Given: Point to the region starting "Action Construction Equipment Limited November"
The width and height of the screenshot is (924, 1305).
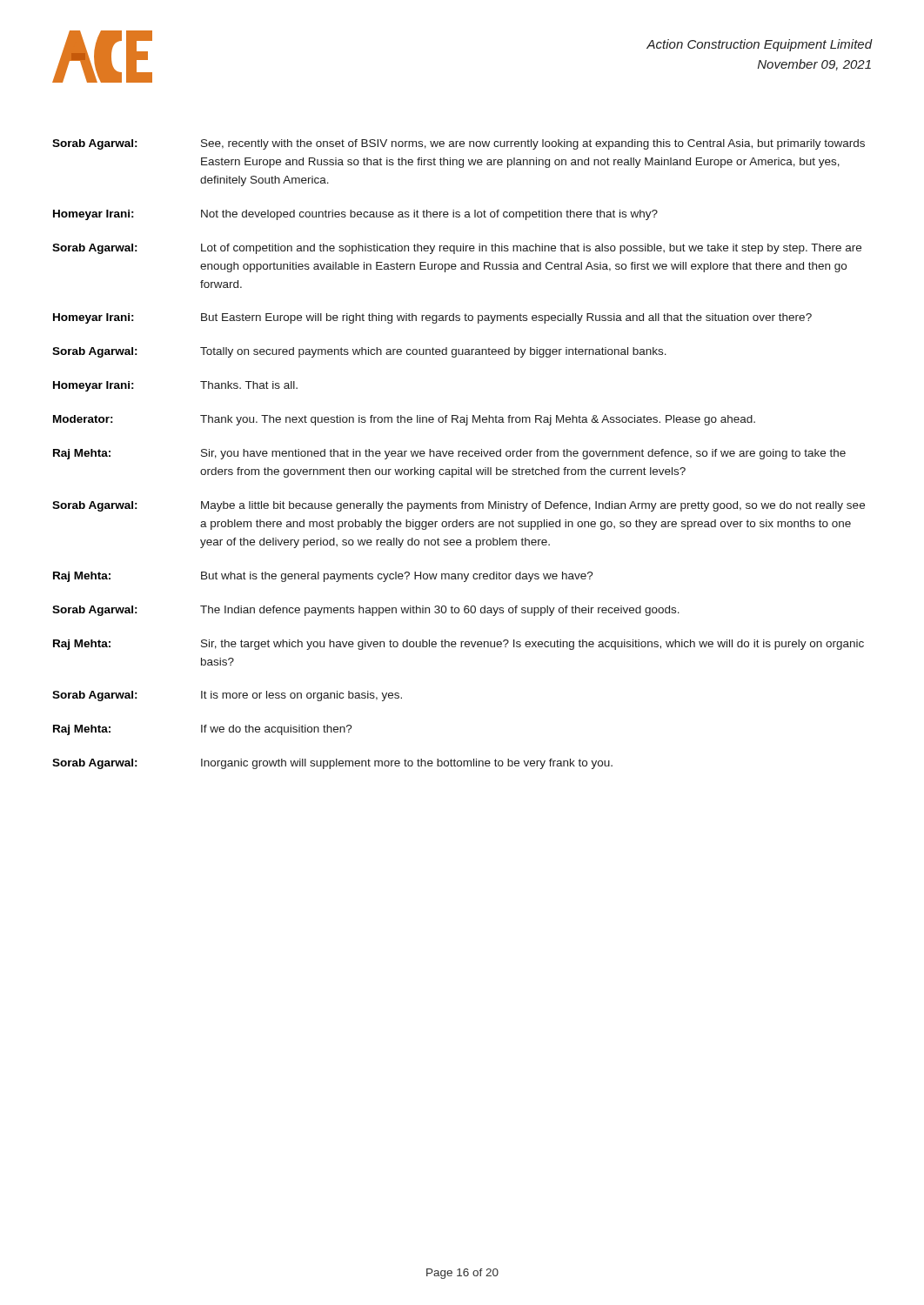Looking at the screenshot, I should [x=759, y=54].
